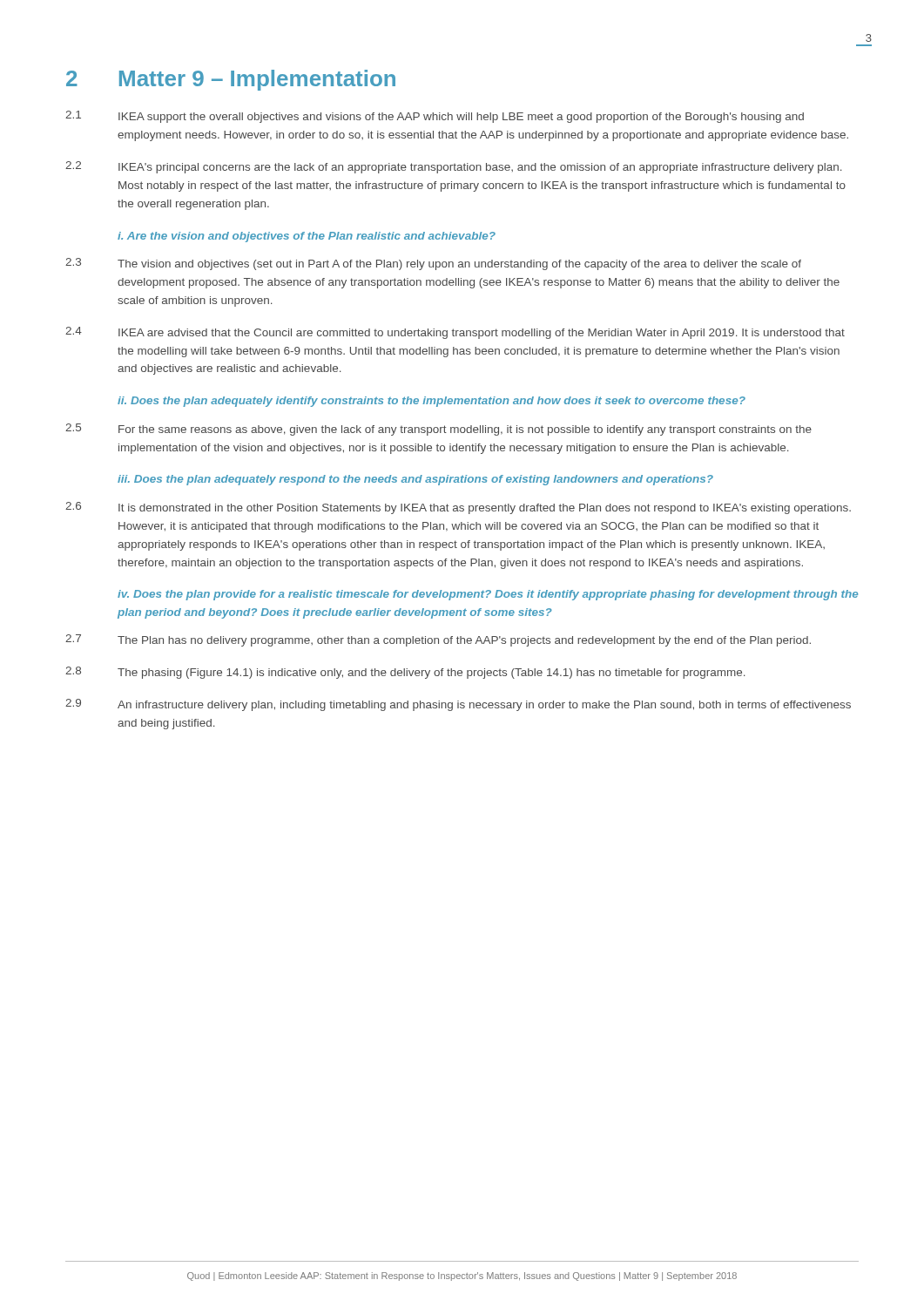Where is the section header that starts "ii. Does the"?
Screen dimensions: 1307x924
point(431,401)
